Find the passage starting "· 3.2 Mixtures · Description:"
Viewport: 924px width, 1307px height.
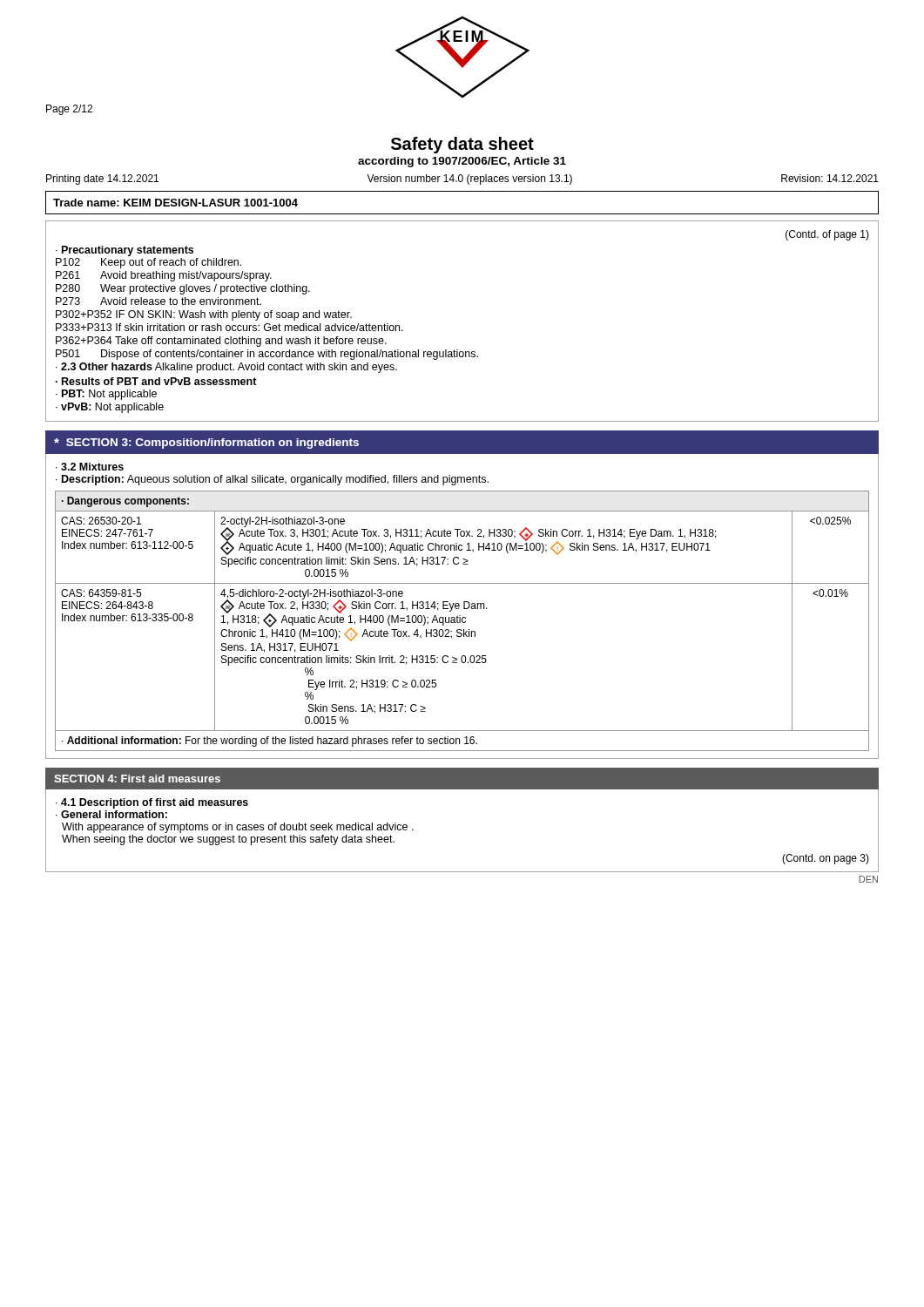[462, 473]
